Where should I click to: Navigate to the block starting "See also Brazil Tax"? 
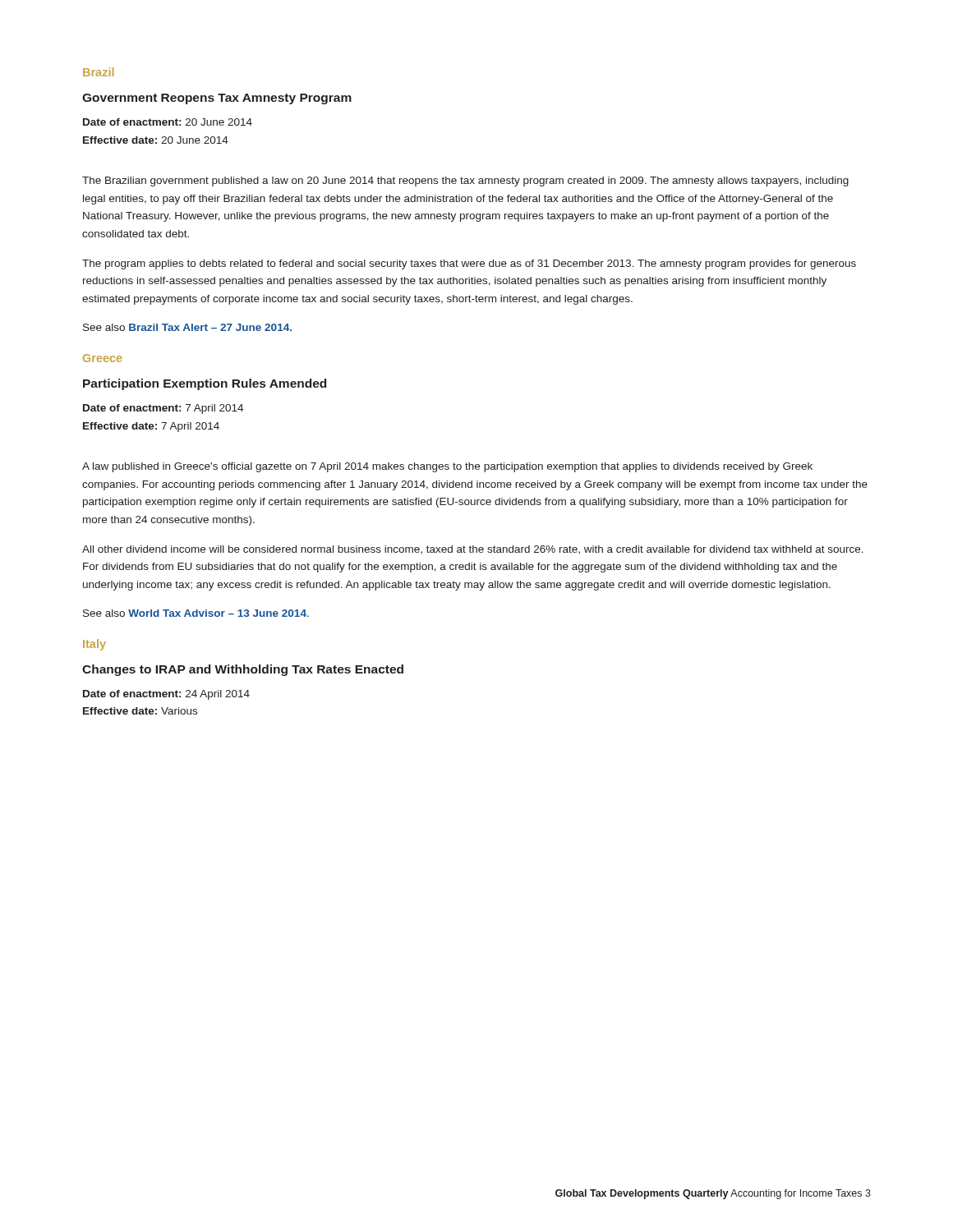(187, 327)
